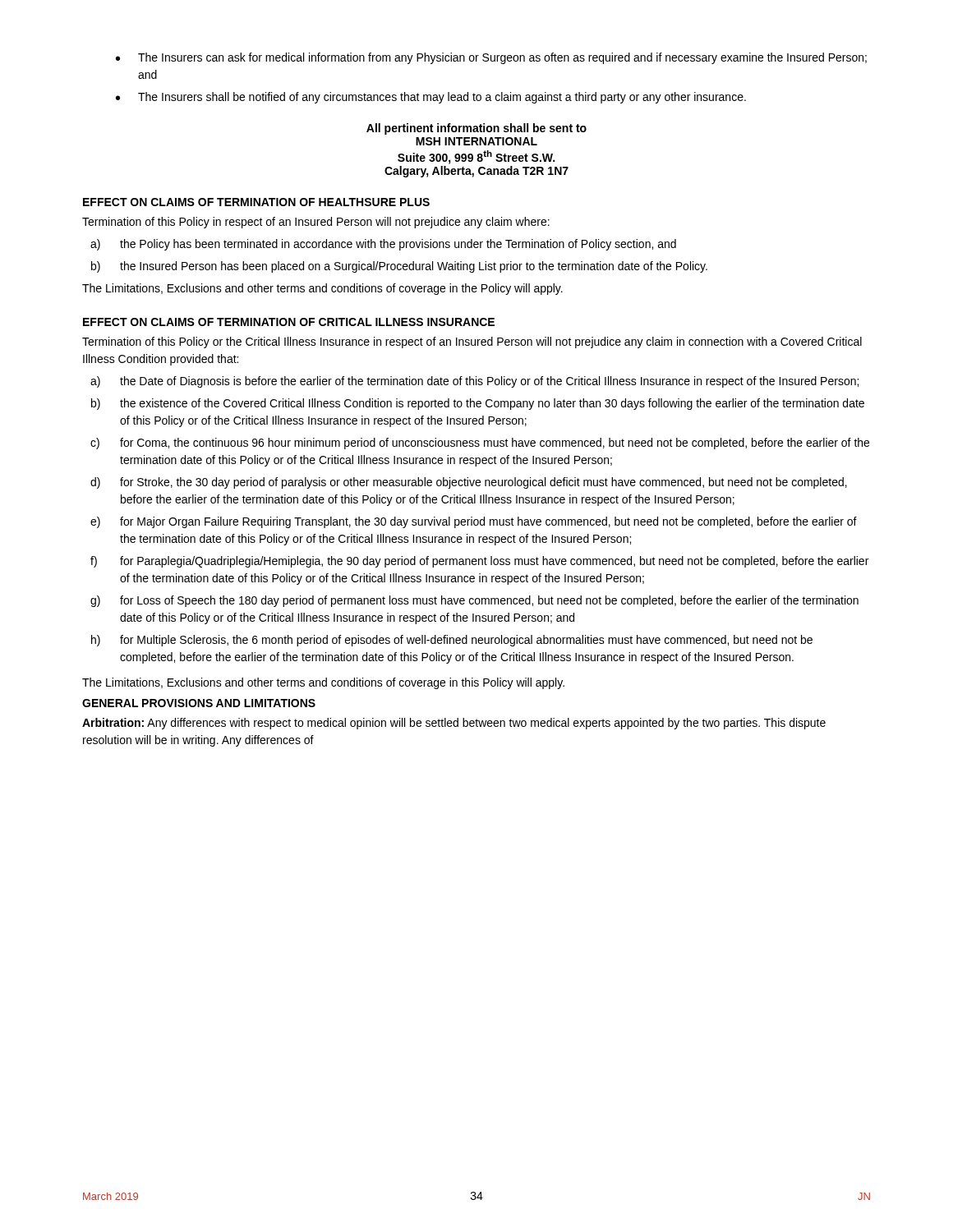Viewport: 953px width, 1232px height.
Task: Locate the passage starting "d) for Stroke, the 30 day period"
Action: (481, 491)
